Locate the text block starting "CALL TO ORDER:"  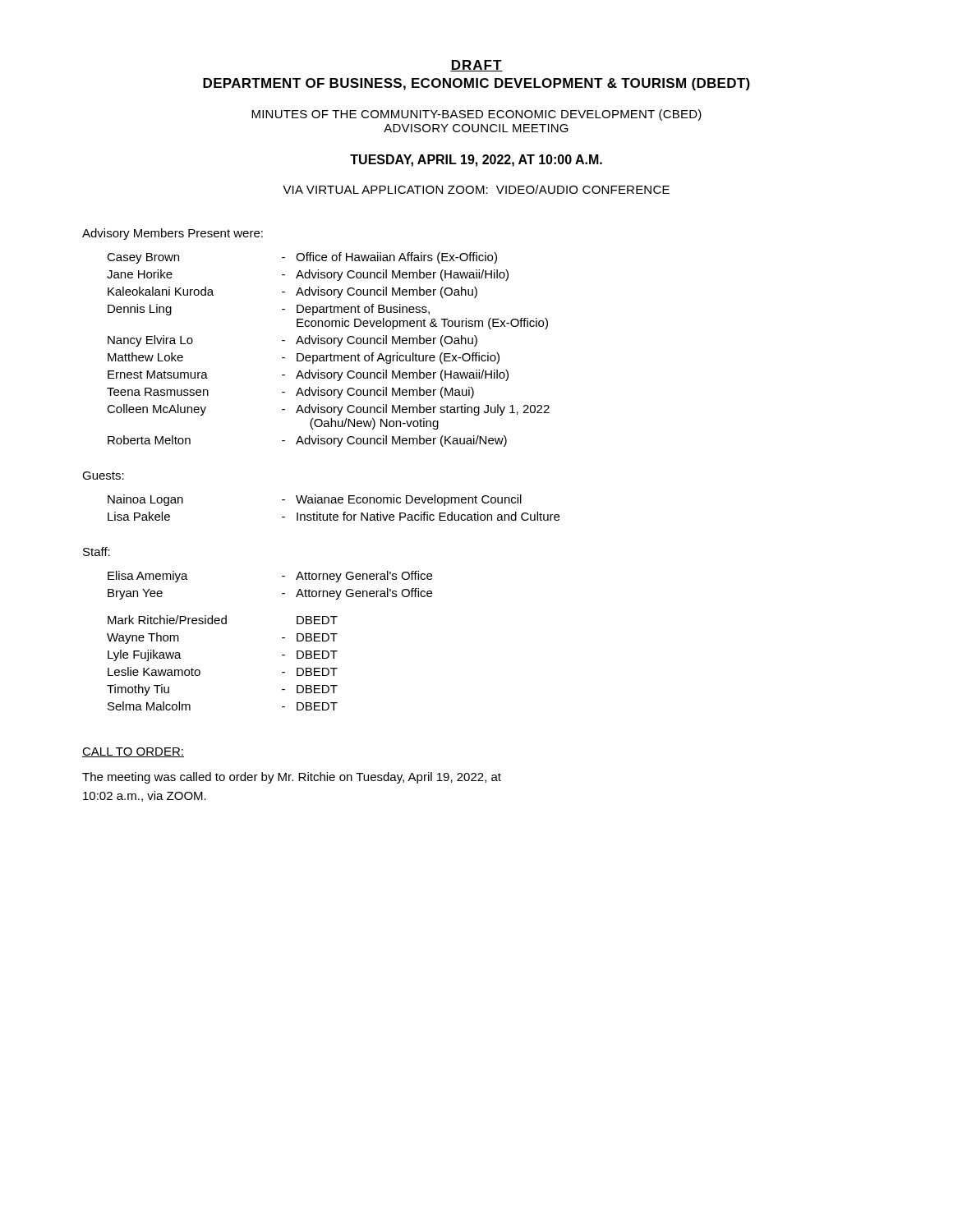tap(133, 751)
